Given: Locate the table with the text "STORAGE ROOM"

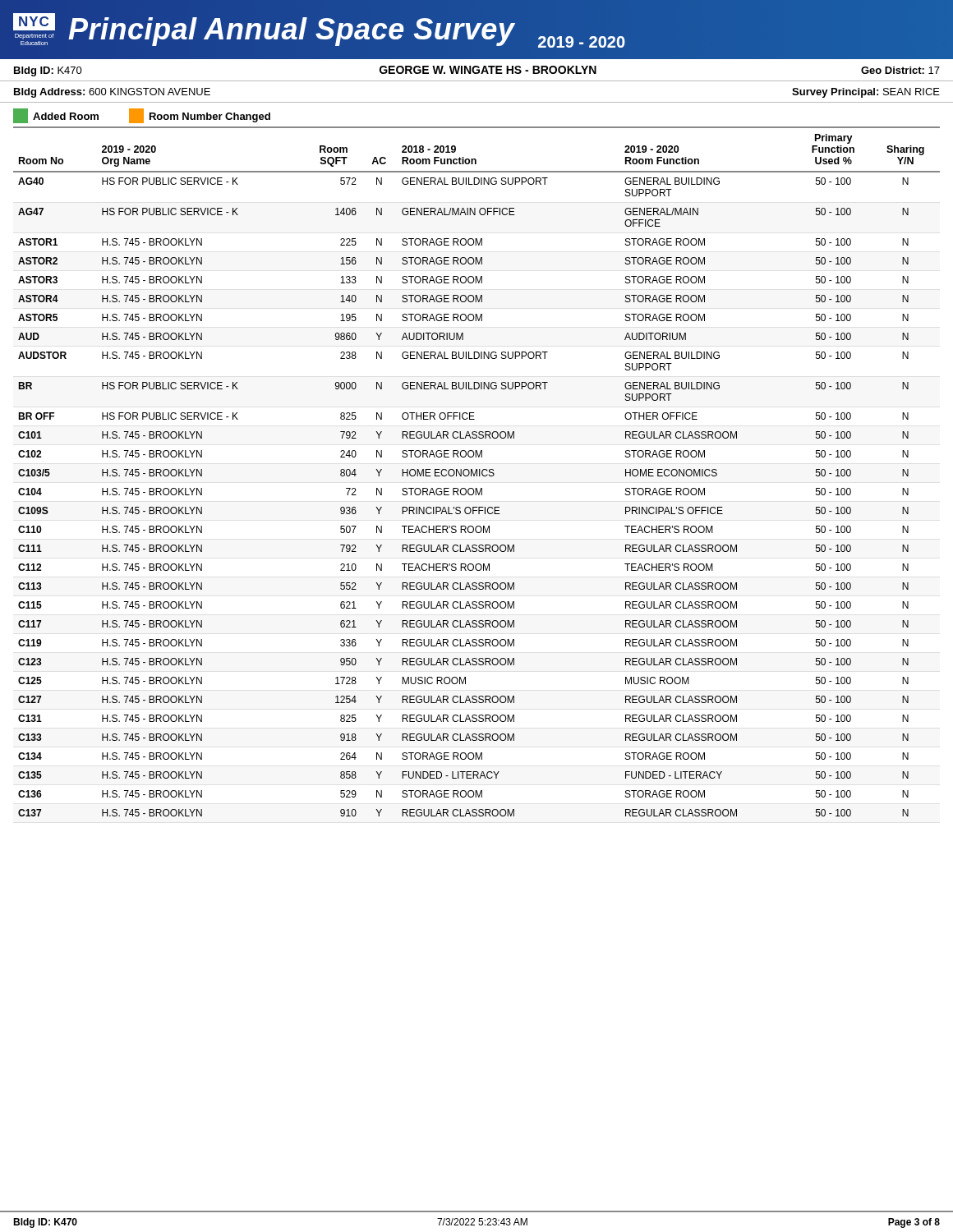Looking at the screenshot, I should (476, 475).
